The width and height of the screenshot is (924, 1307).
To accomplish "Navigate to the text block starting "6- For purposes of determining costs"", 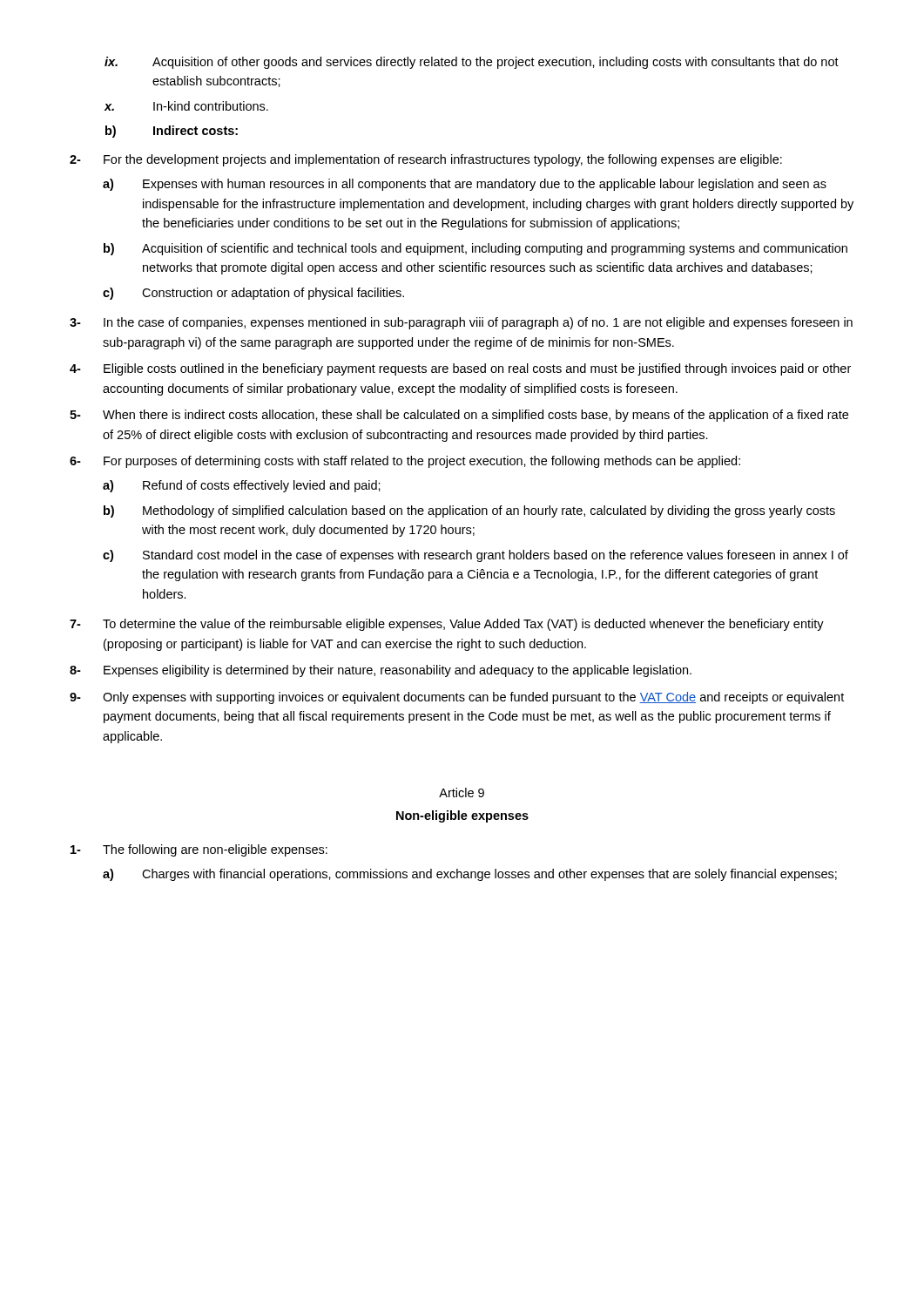I will click(462, 530).
